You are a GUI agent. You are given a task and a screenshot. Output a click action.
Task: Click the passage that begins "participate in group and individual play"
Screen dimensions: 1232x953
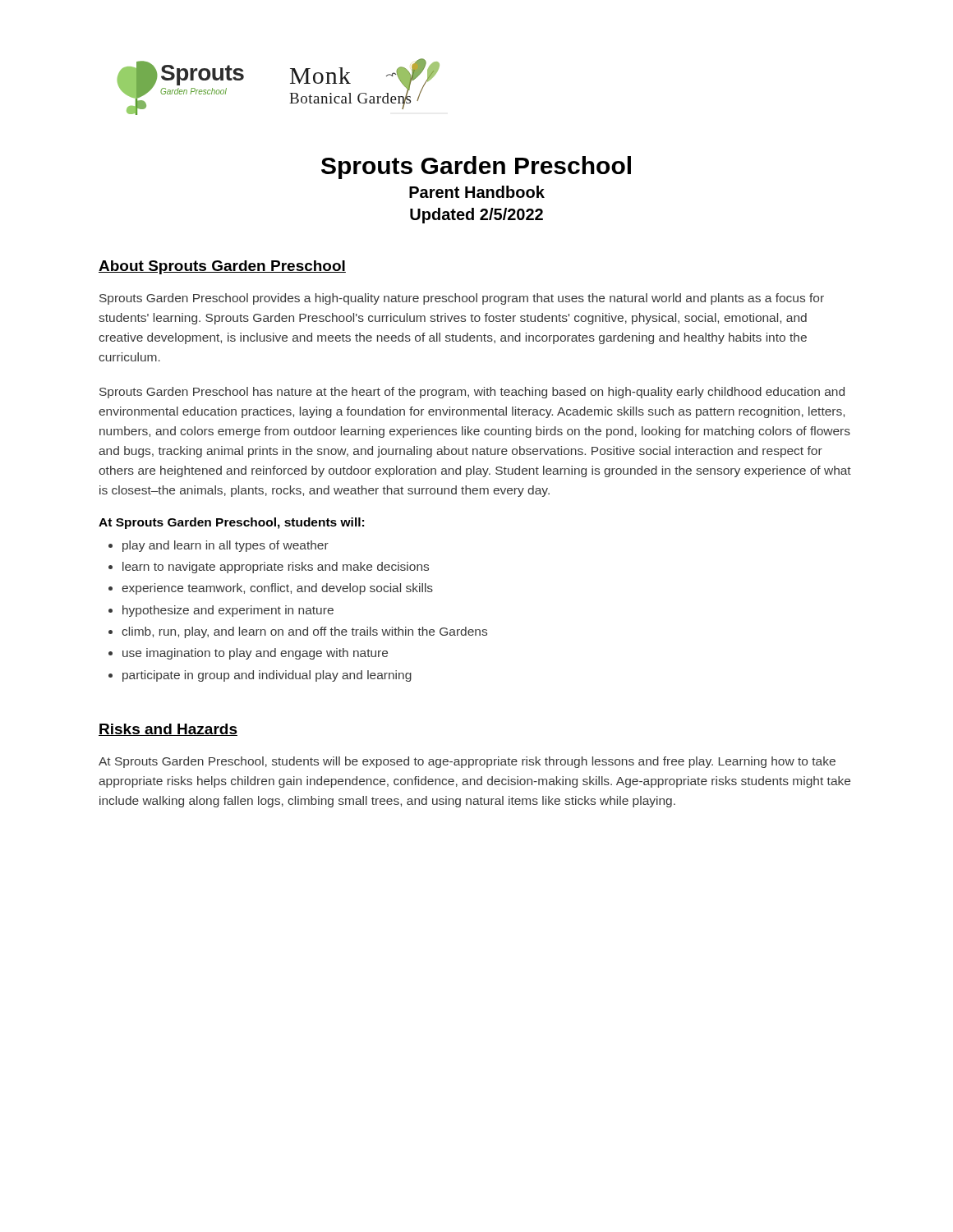[x=267, y=676]
